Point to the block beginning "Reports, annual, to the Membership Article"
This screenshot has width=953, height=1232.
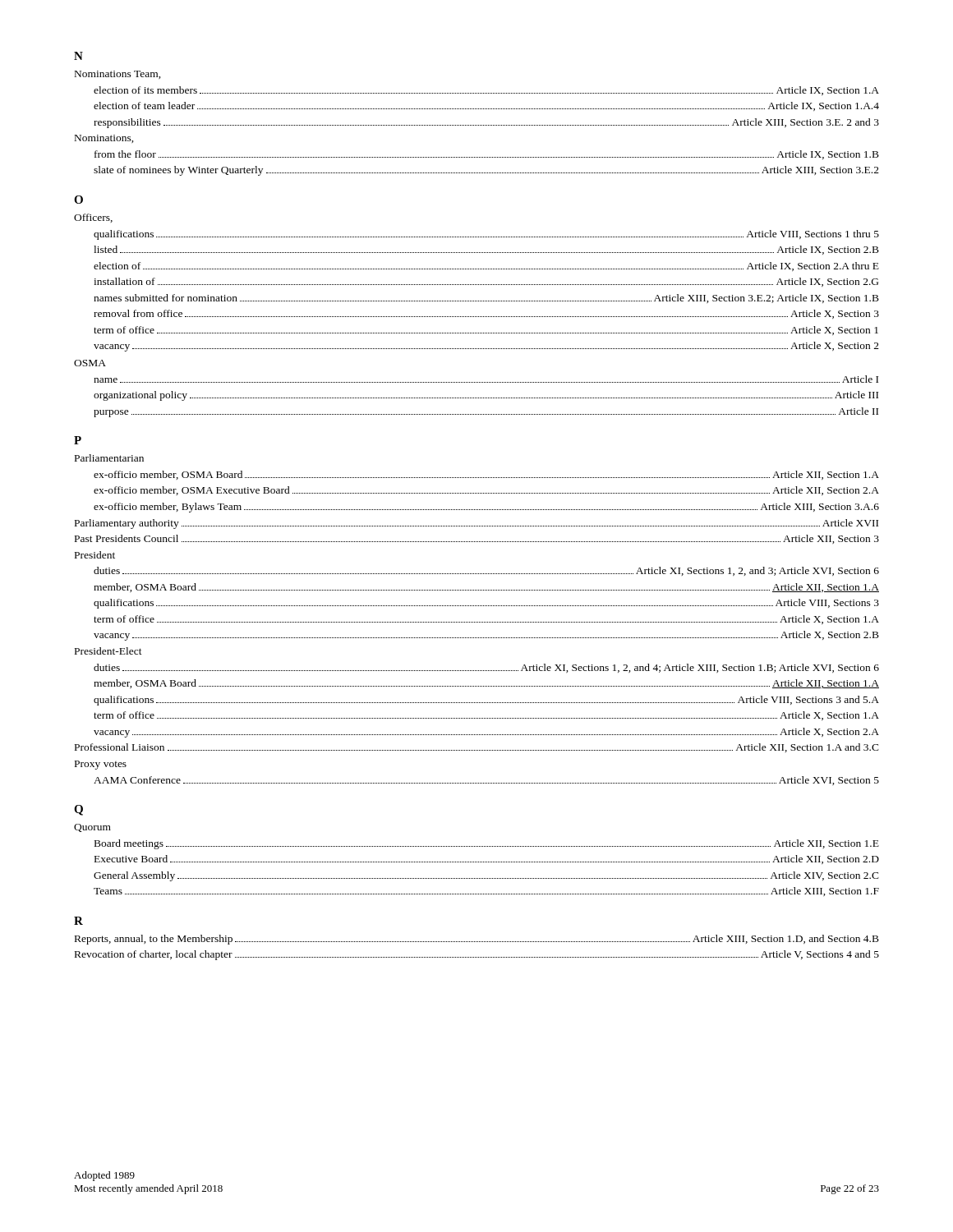coord(476,938)
